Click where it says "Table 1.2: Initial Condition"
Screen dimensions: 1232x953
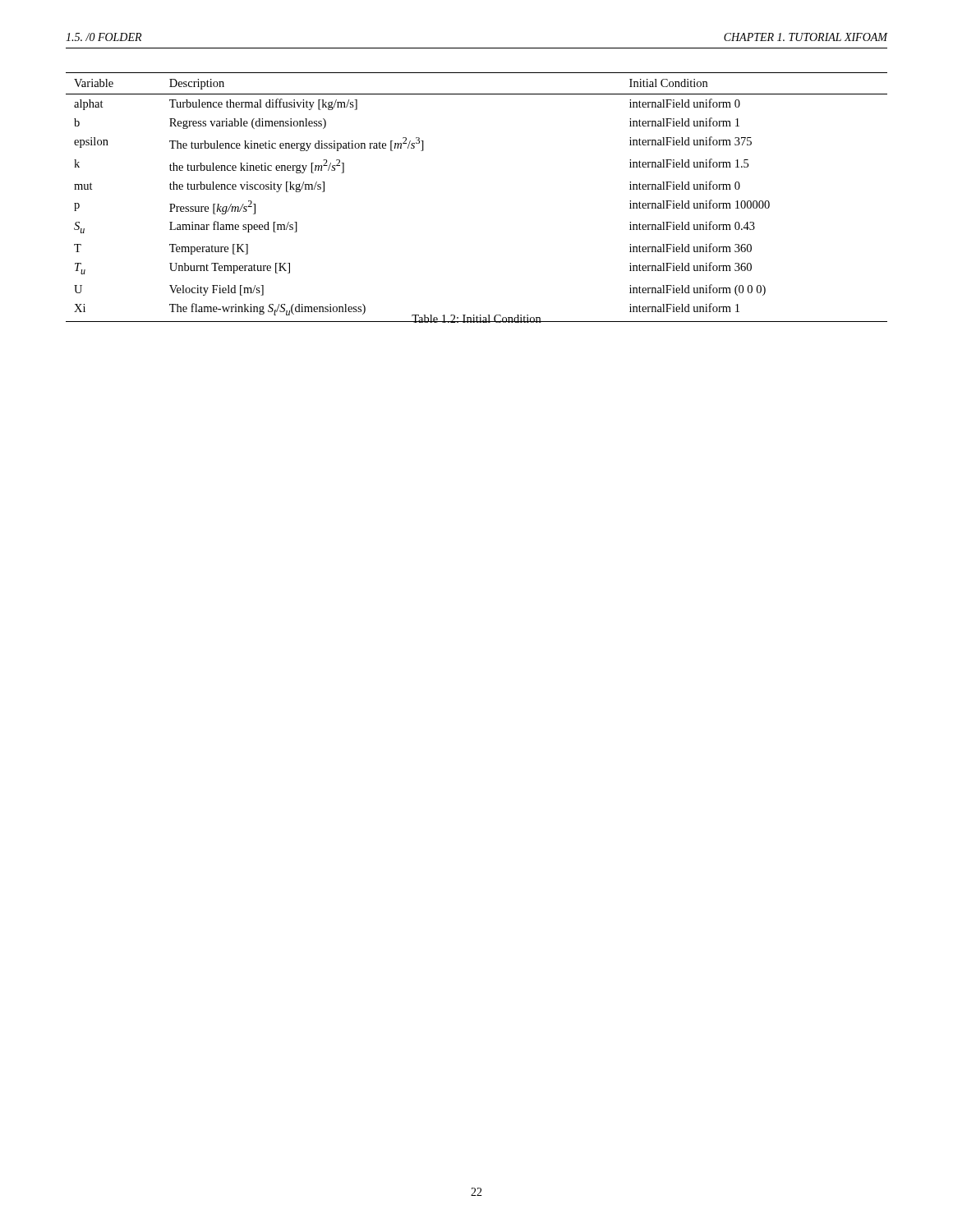point(476,319)
